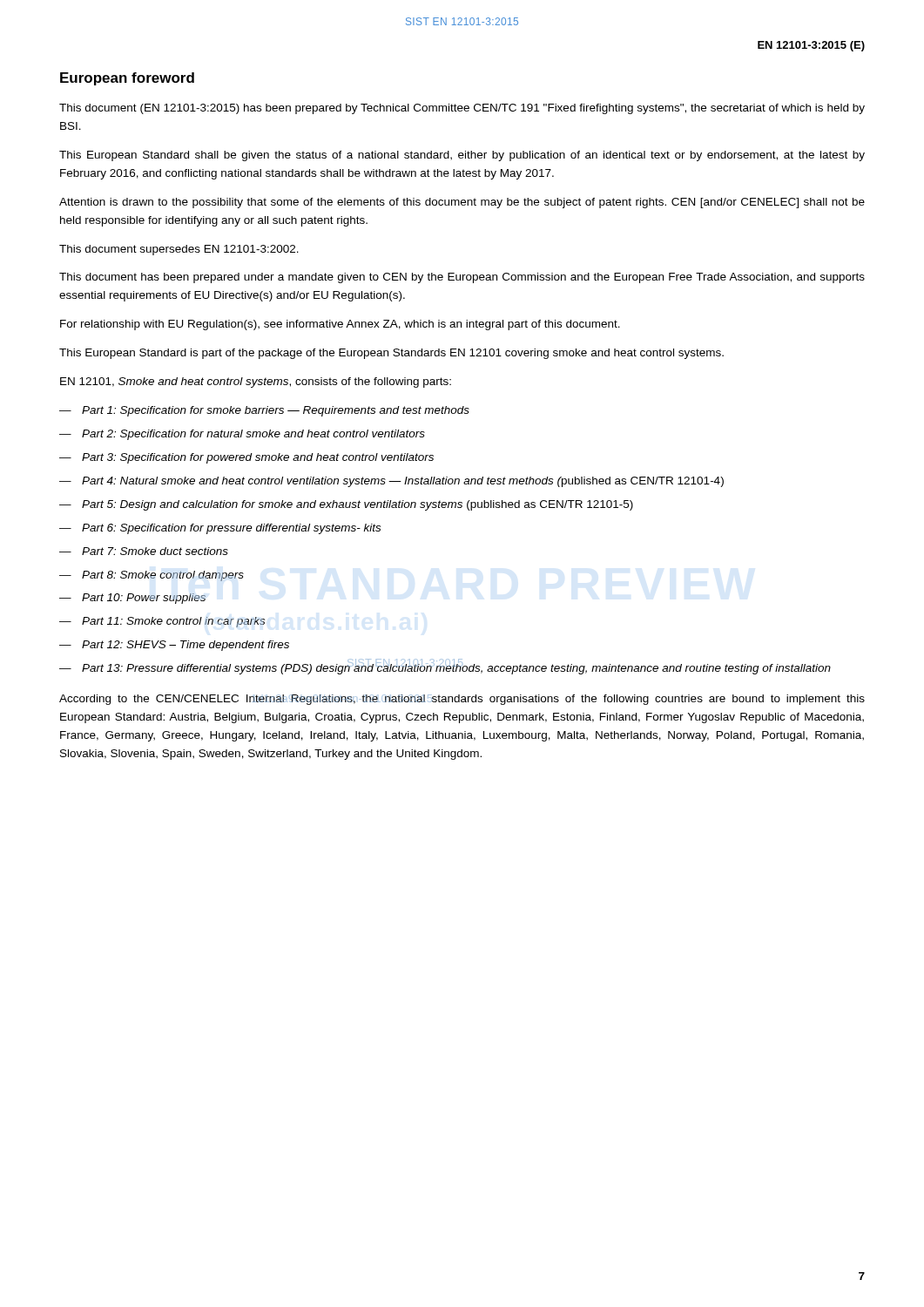Locate the list item containing "— Part 10: Power"

pos(132,599)
